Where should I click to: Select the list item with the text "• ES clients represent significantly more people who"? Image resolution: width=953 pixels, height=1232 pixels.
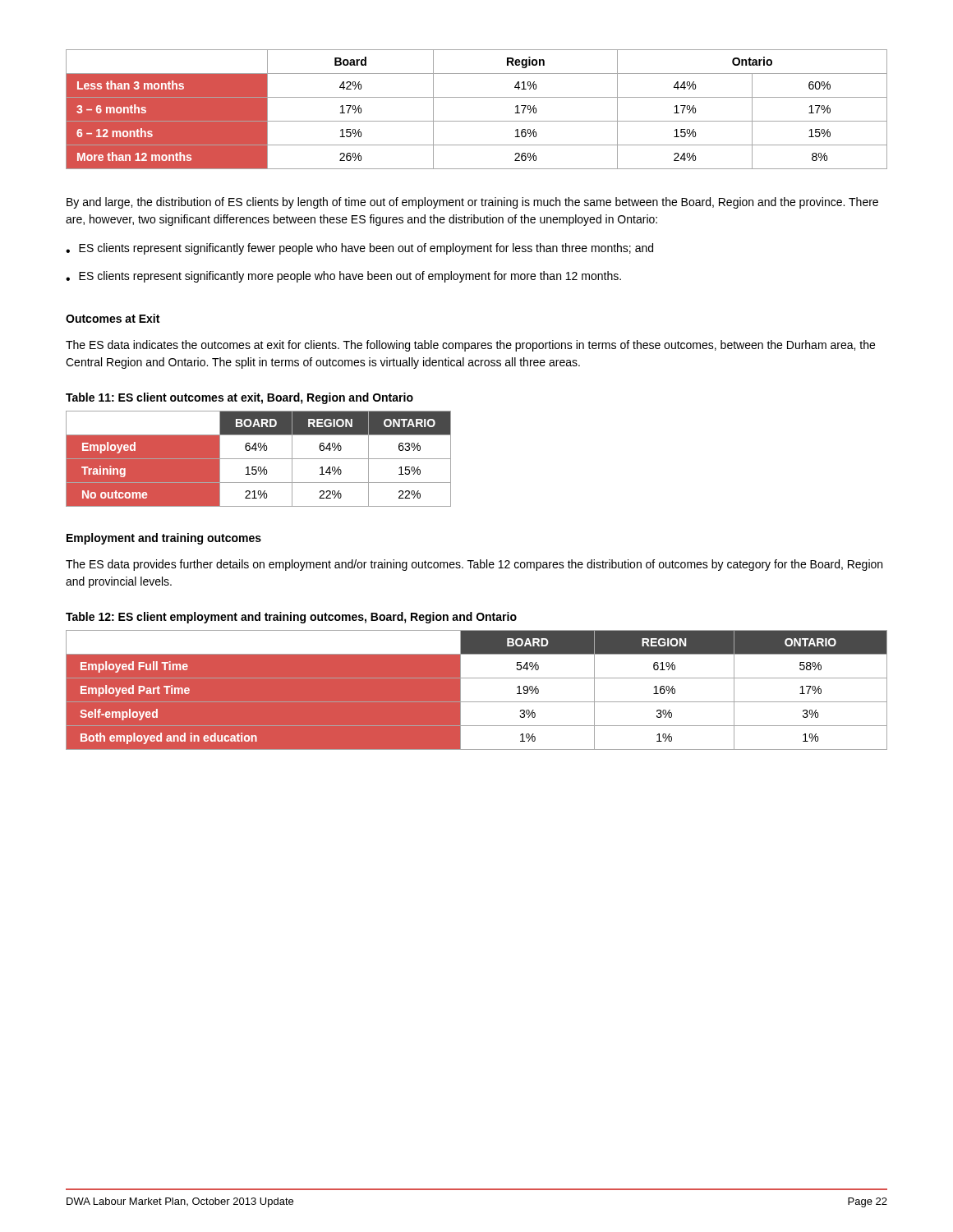344,278
